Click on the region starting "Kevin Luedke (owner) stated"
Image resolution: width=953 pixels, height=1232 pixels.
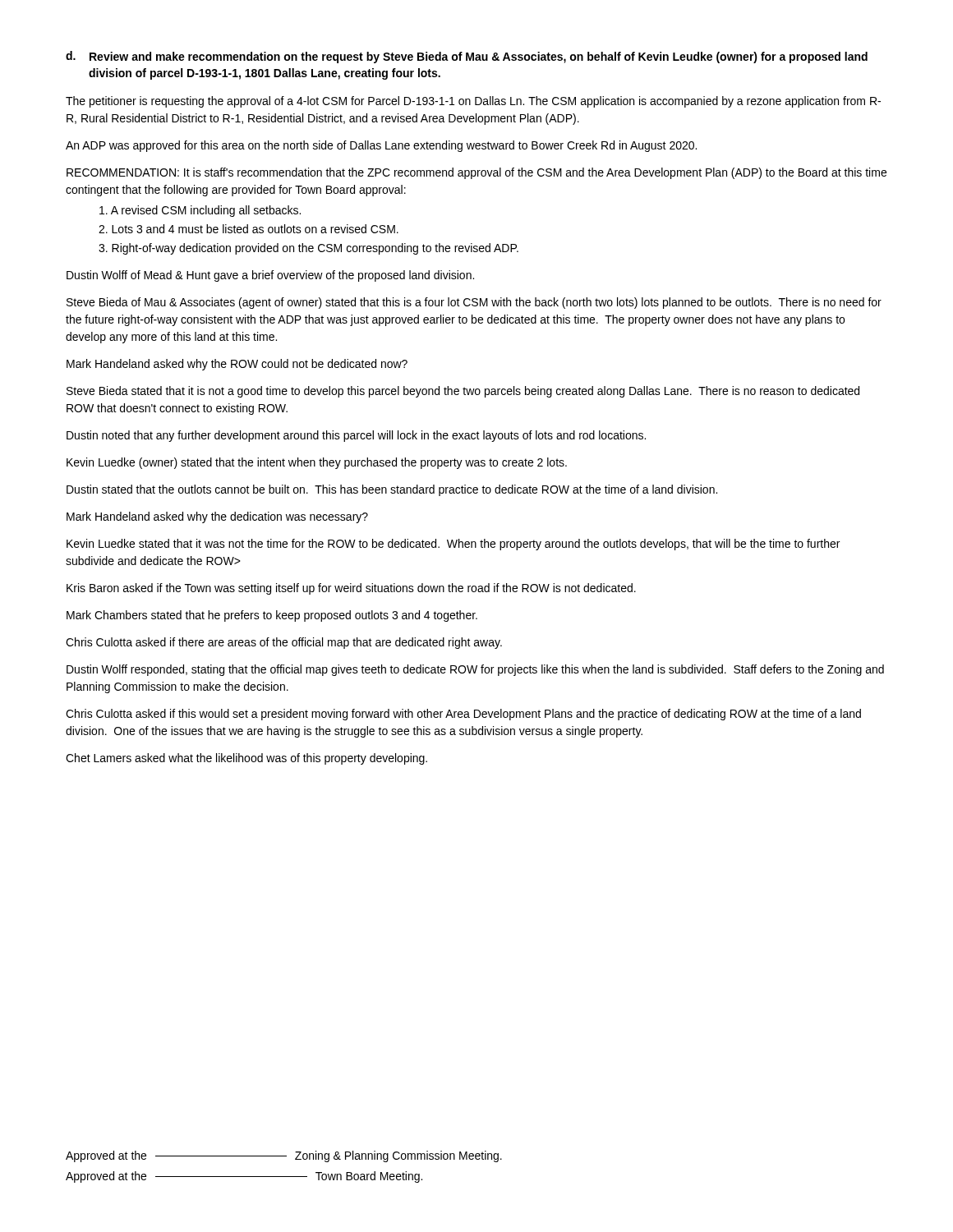[317, 463]
